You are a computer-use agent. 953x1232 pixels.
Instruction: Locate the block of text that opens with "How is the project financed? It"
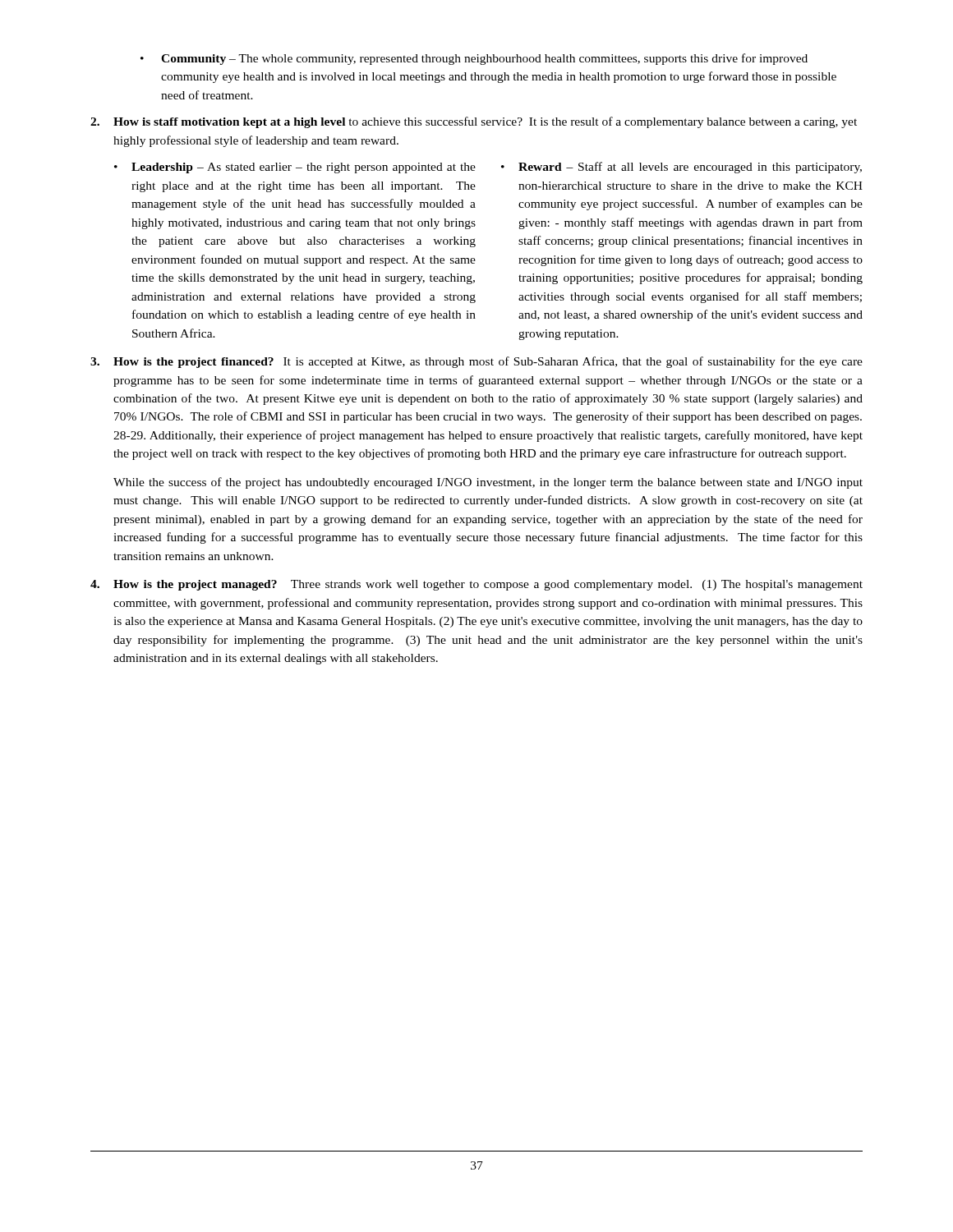coord(476,408)
